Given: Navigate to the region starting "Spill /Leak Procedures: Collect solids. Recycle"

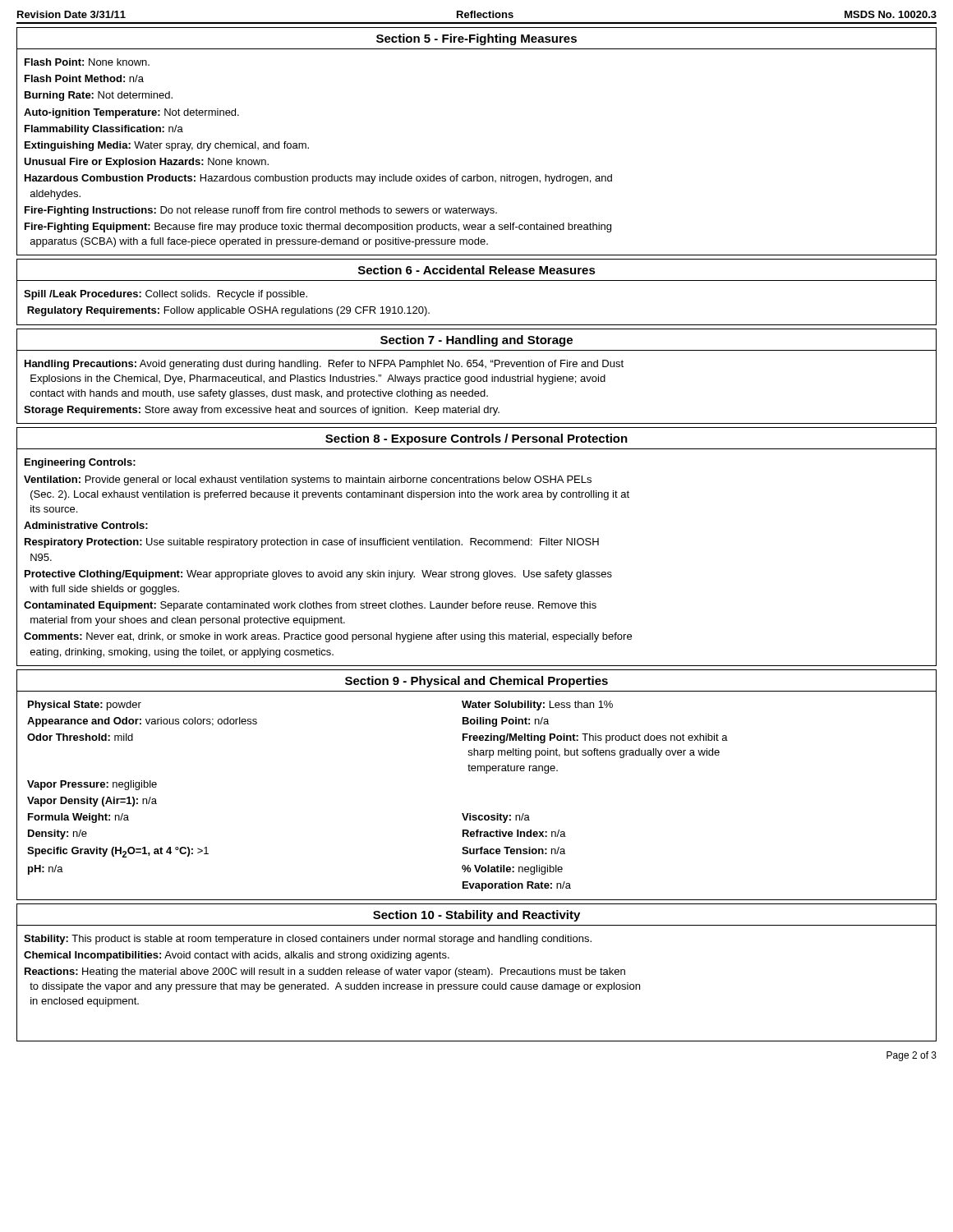Looking at the screenshot, I should coord(166,295).
